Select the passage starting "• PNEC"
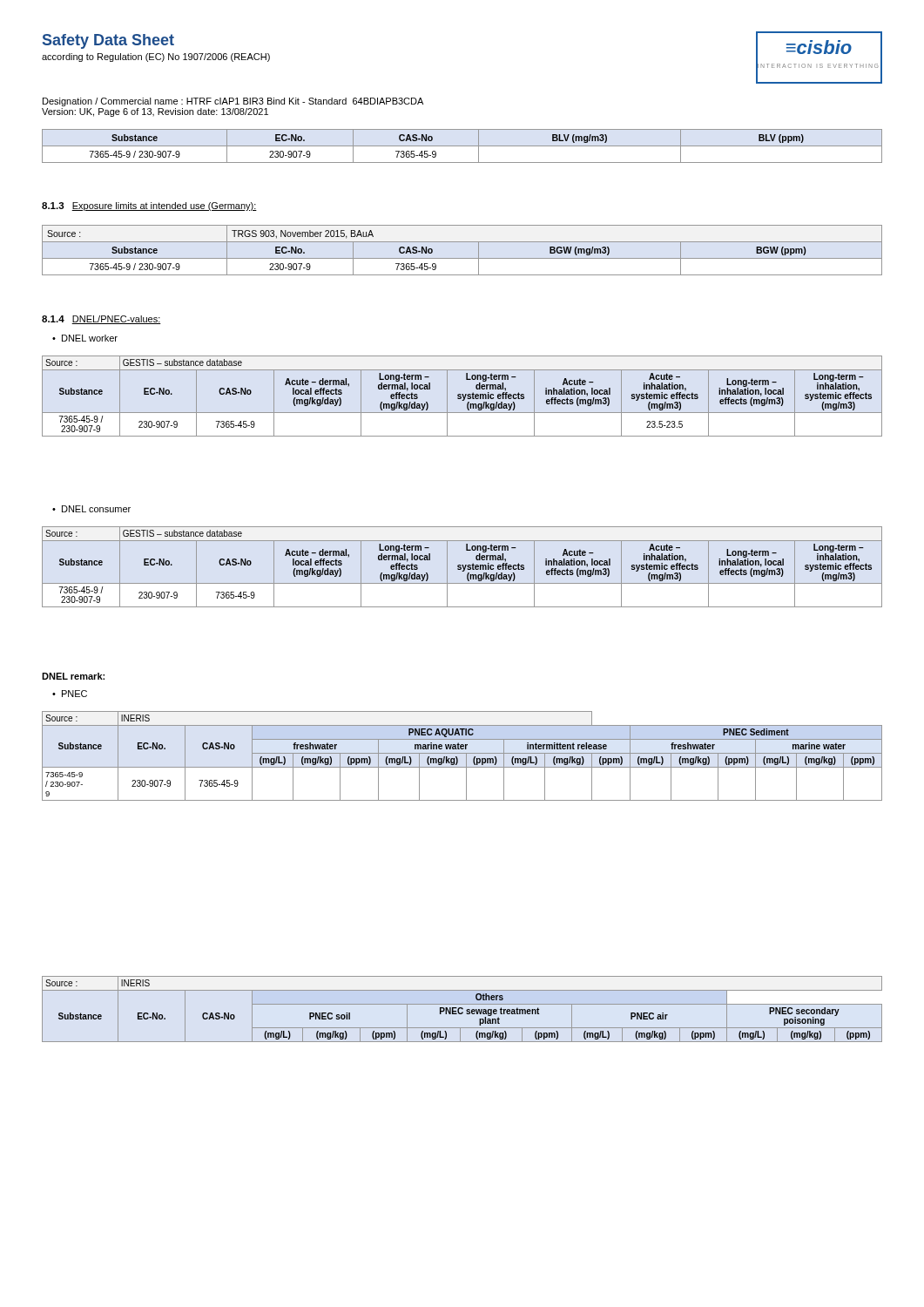 click(70, 694)
